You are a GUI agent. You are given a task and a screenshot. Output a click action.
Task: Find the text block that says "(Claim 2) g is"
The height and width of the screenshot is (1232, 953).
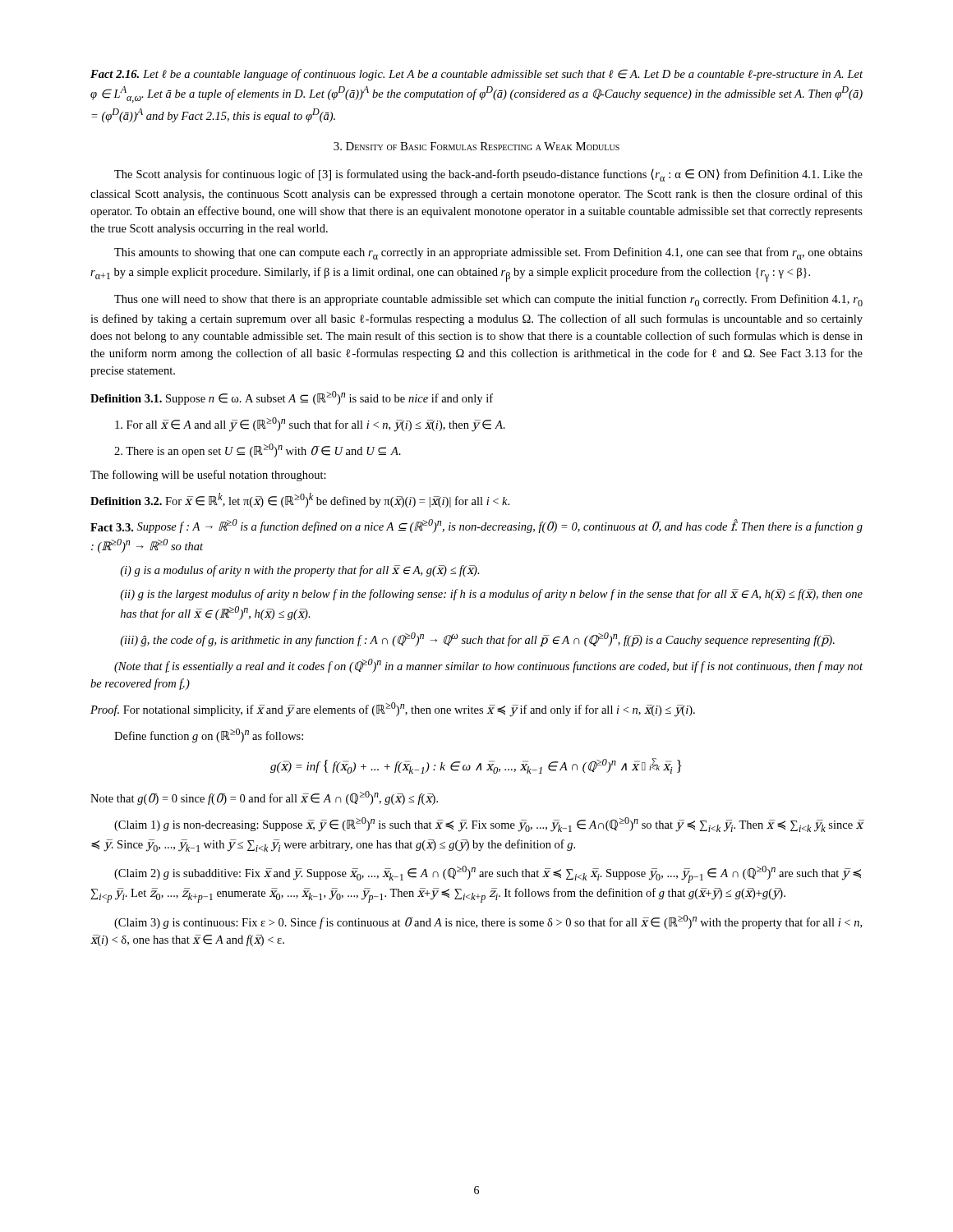[x=476, y=884]
